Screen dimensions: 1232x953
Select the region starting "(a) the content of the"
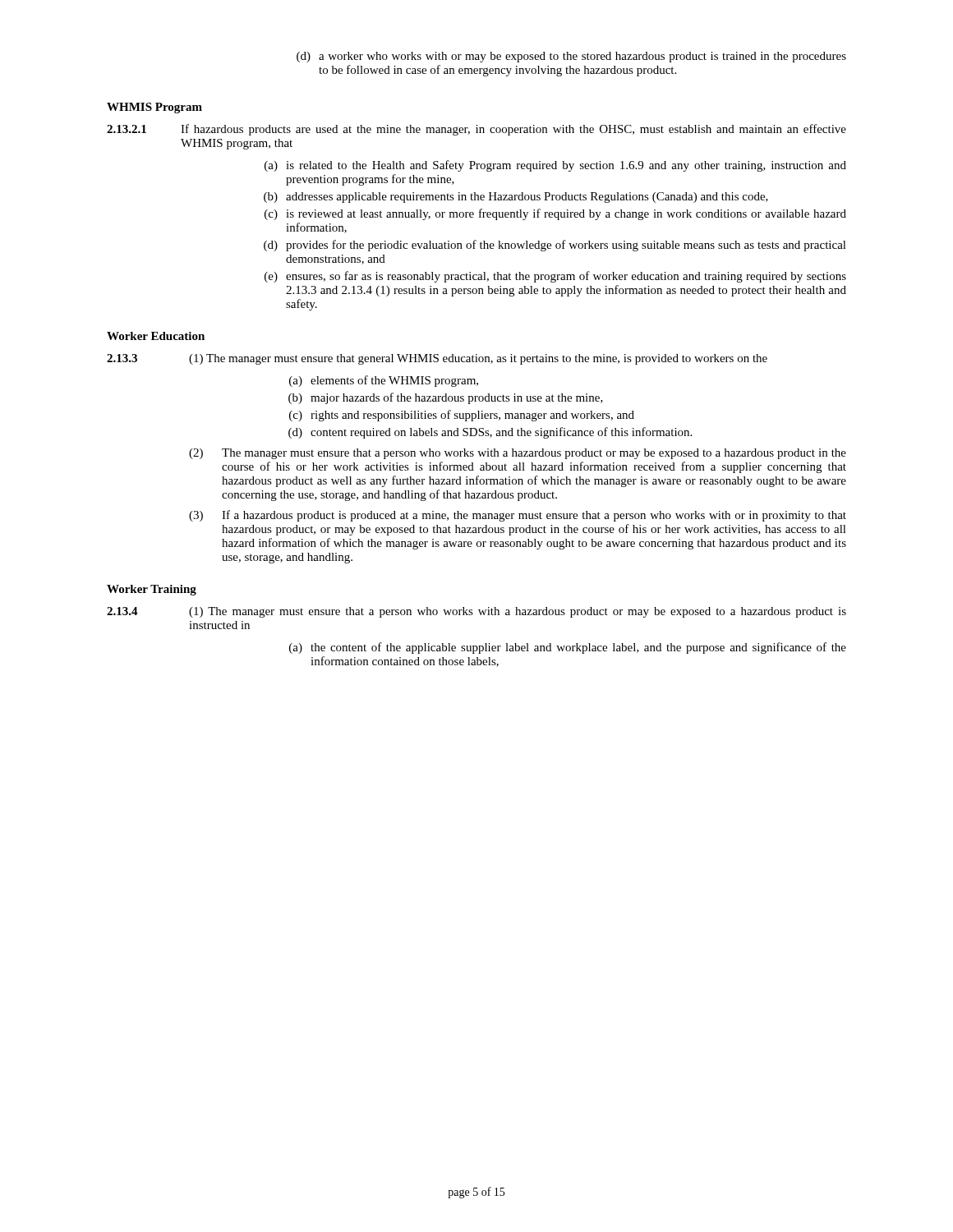[559, 655]
